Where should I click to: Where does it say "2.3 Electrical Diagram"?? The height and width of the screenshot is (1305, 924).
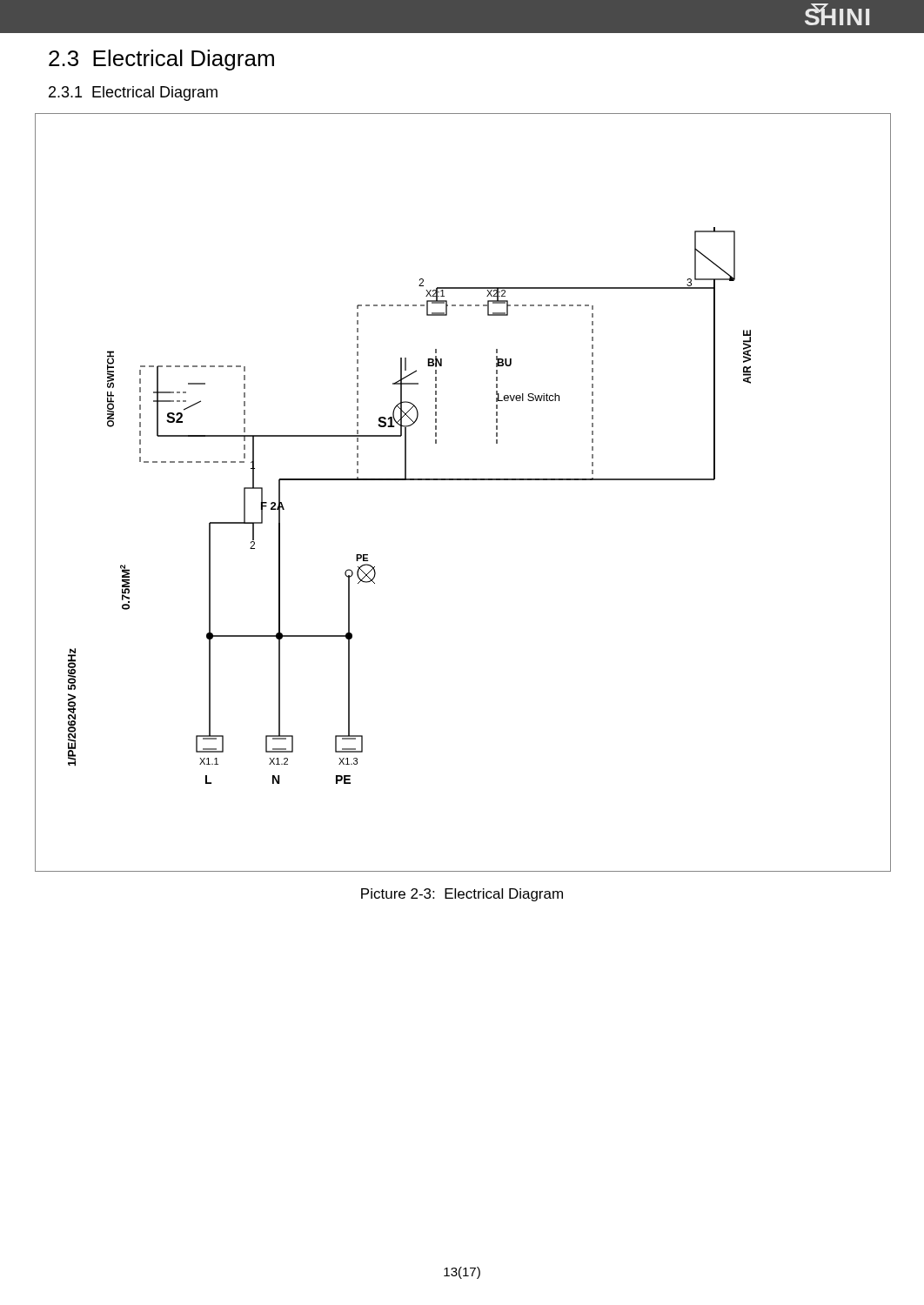pos(162,58)
